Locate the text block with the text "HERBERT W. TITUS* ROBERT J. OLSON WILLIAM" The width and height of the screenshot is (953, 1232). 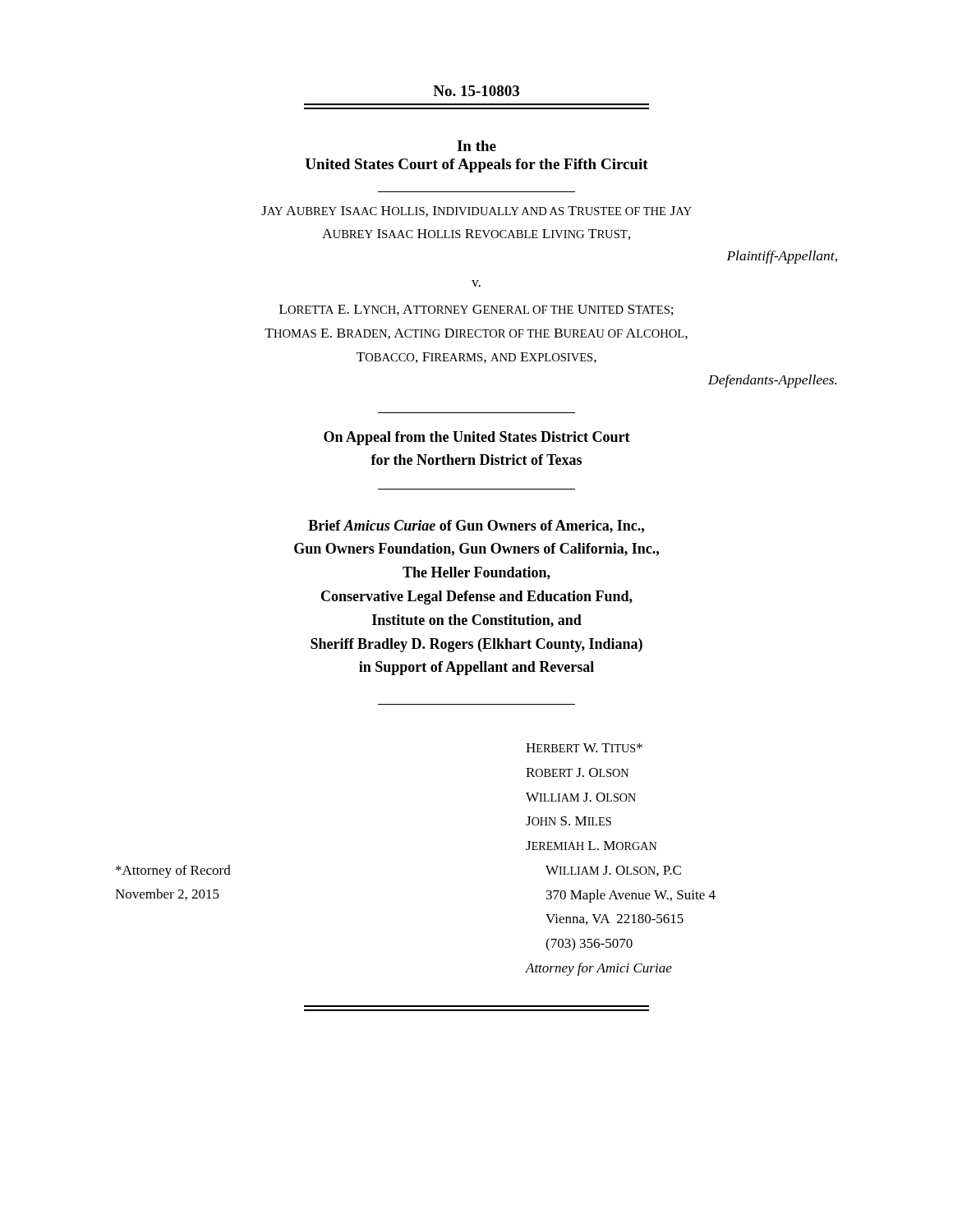click(621, 858)
